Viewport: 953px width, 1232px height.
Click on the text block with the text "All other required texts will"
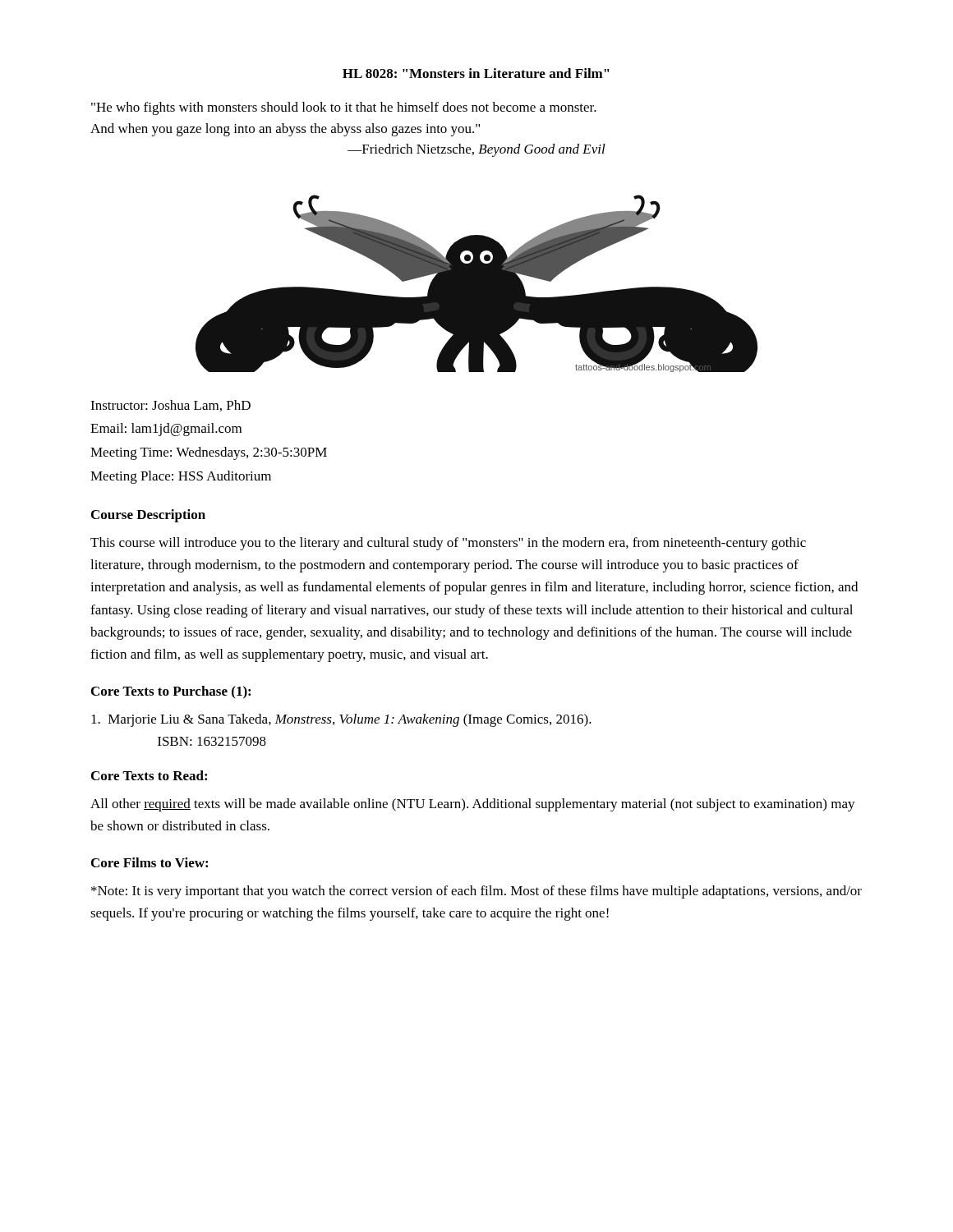point(473,814)
